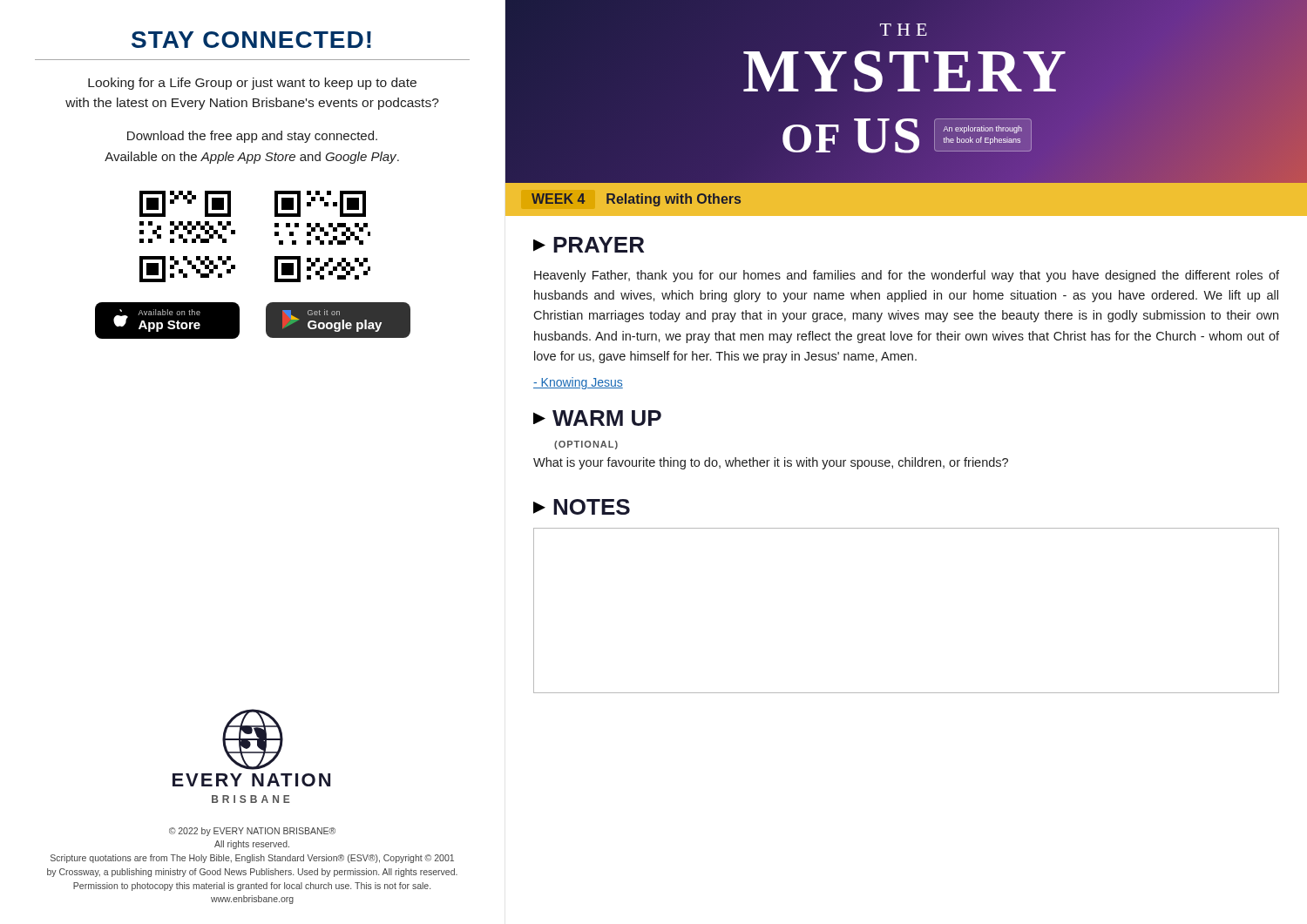Select the illustration
Image resolution: width=1307 pixels, height=924 pixels.
pos(906,108)
